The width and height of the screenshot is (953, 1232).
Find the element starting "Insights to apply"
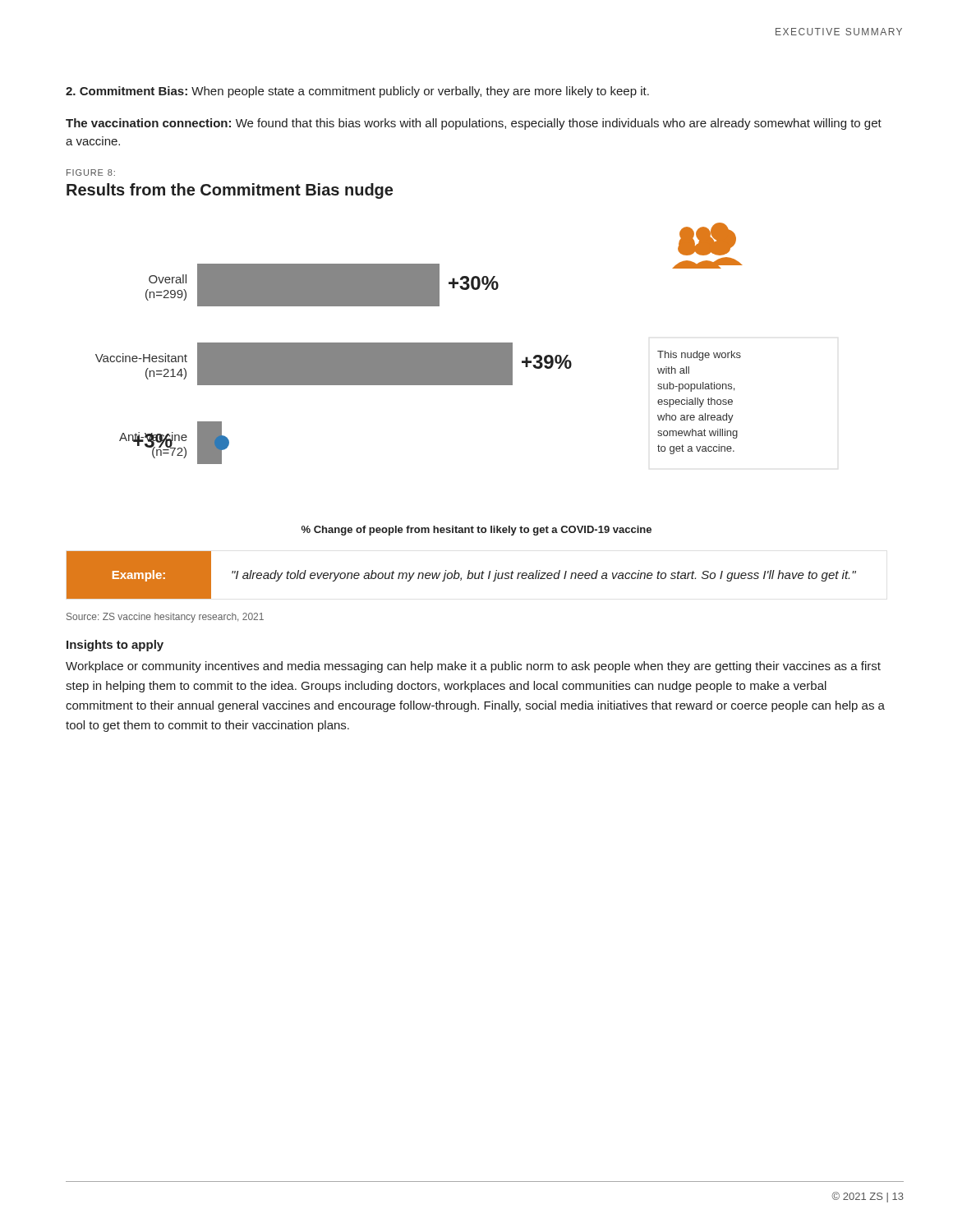115,644
